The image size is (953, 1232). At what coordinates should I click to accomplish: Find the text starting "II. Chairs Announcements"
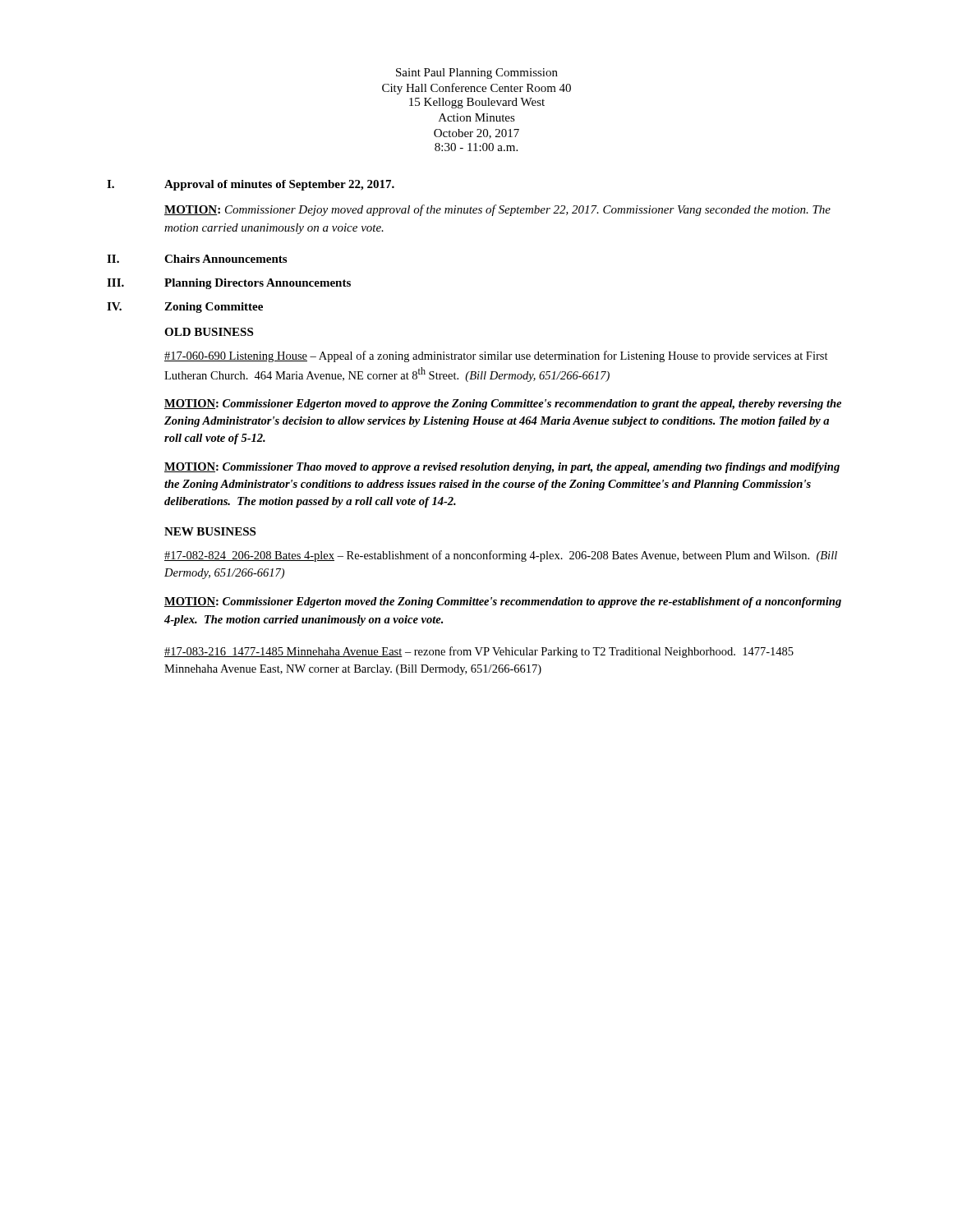point(197,259)
